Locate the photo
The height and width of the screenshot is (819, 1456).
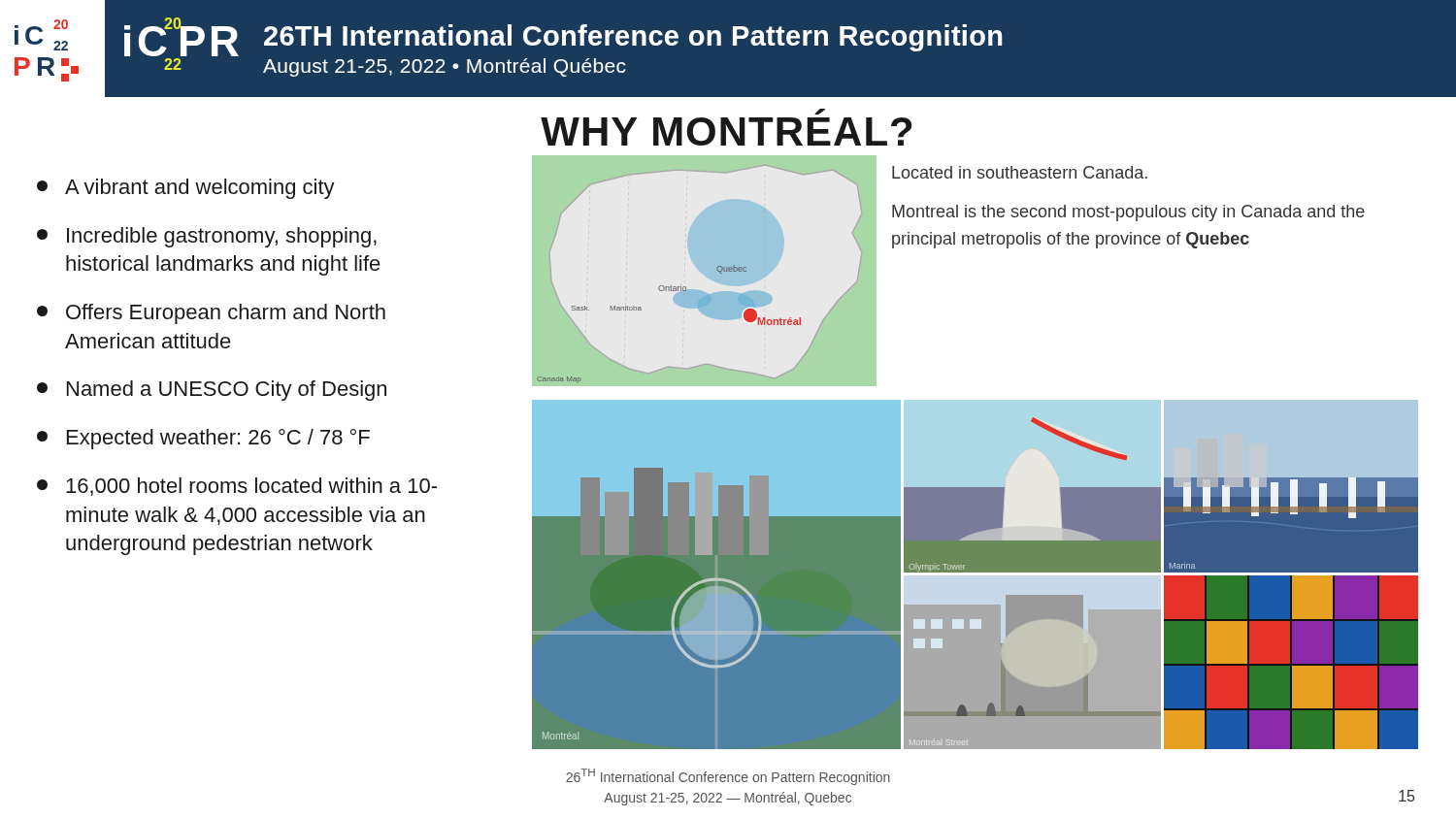click(x=974, y=574)
